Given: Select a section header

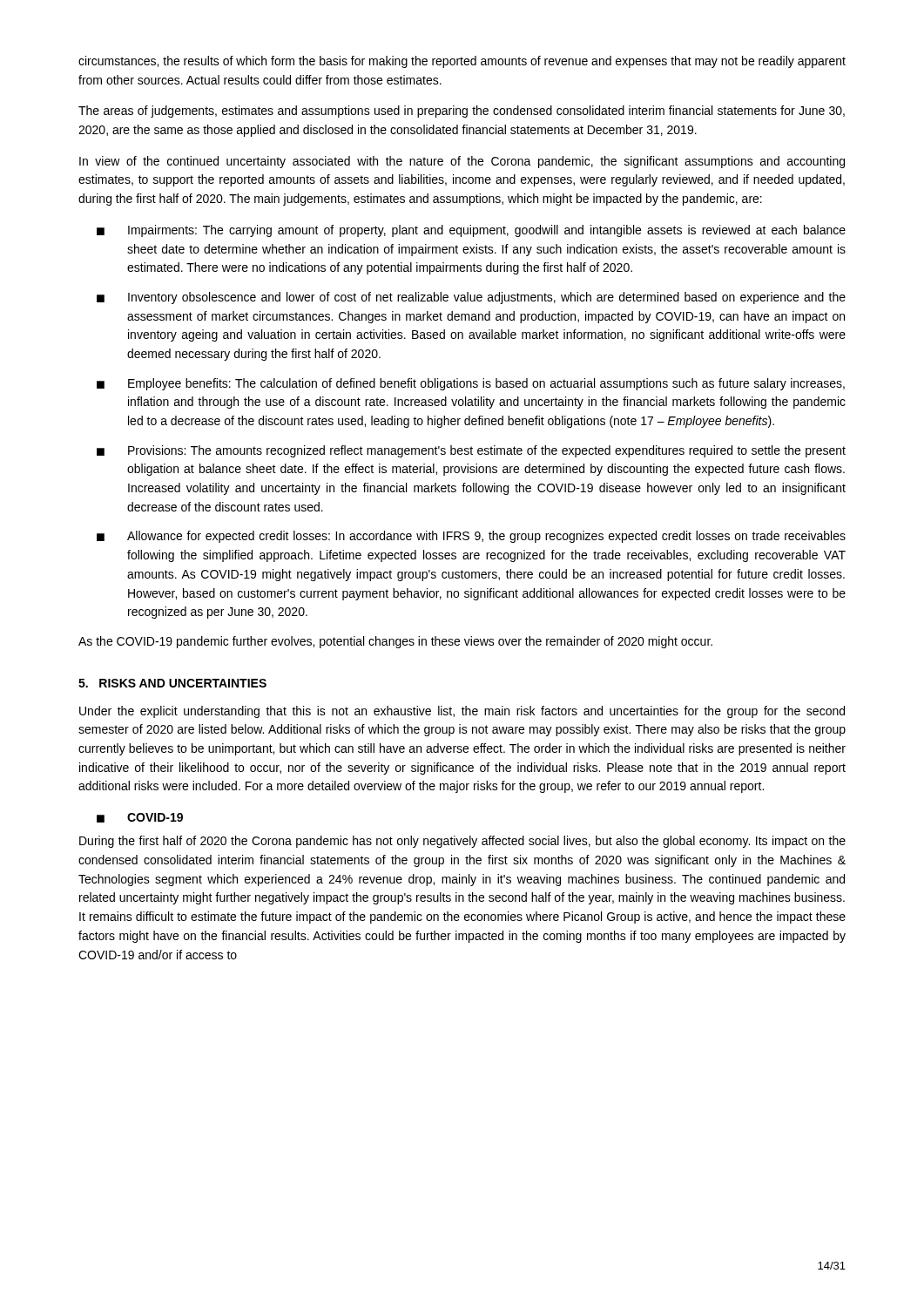Looking at the screenshot, I should pyautogui.click(x=173, y=683).
